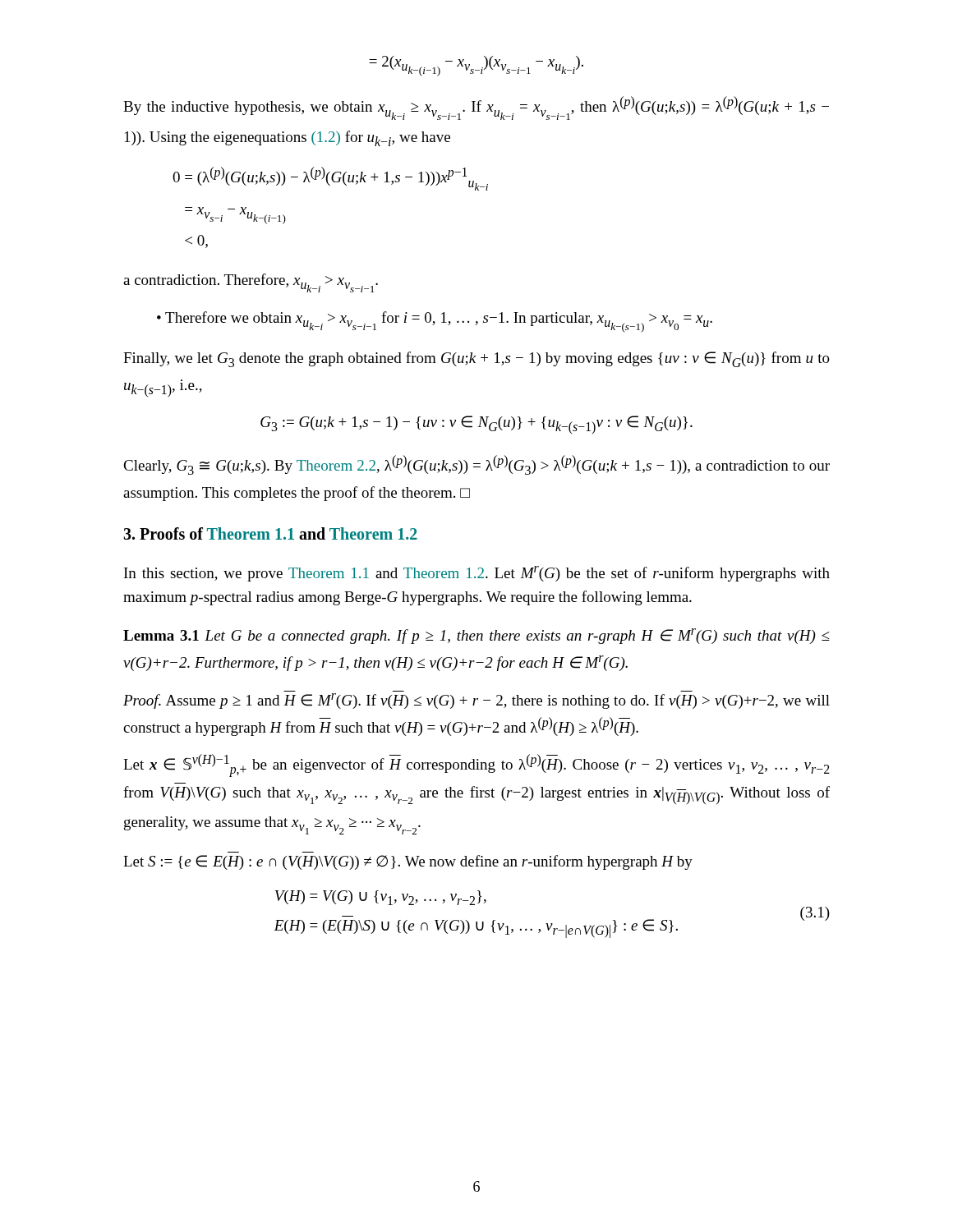The width and height of the screenshot is (953, 1232).
Task: Select the passage starting "Clearly, G3 ≅ G(u;k,s). By Theorem 2.2,"
Action: click(476, 477)
